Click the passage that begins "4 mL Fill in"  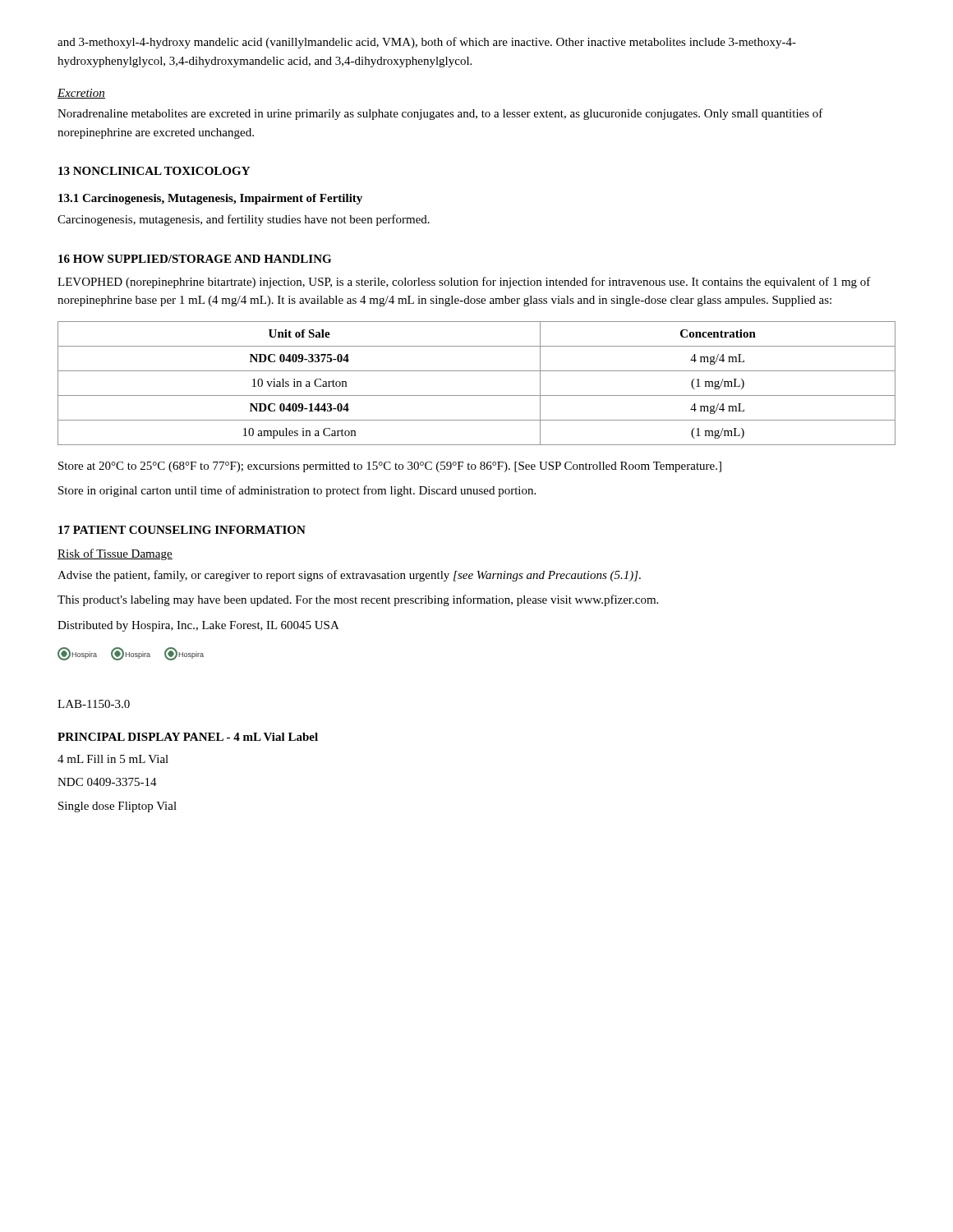[x=113, y=758]
